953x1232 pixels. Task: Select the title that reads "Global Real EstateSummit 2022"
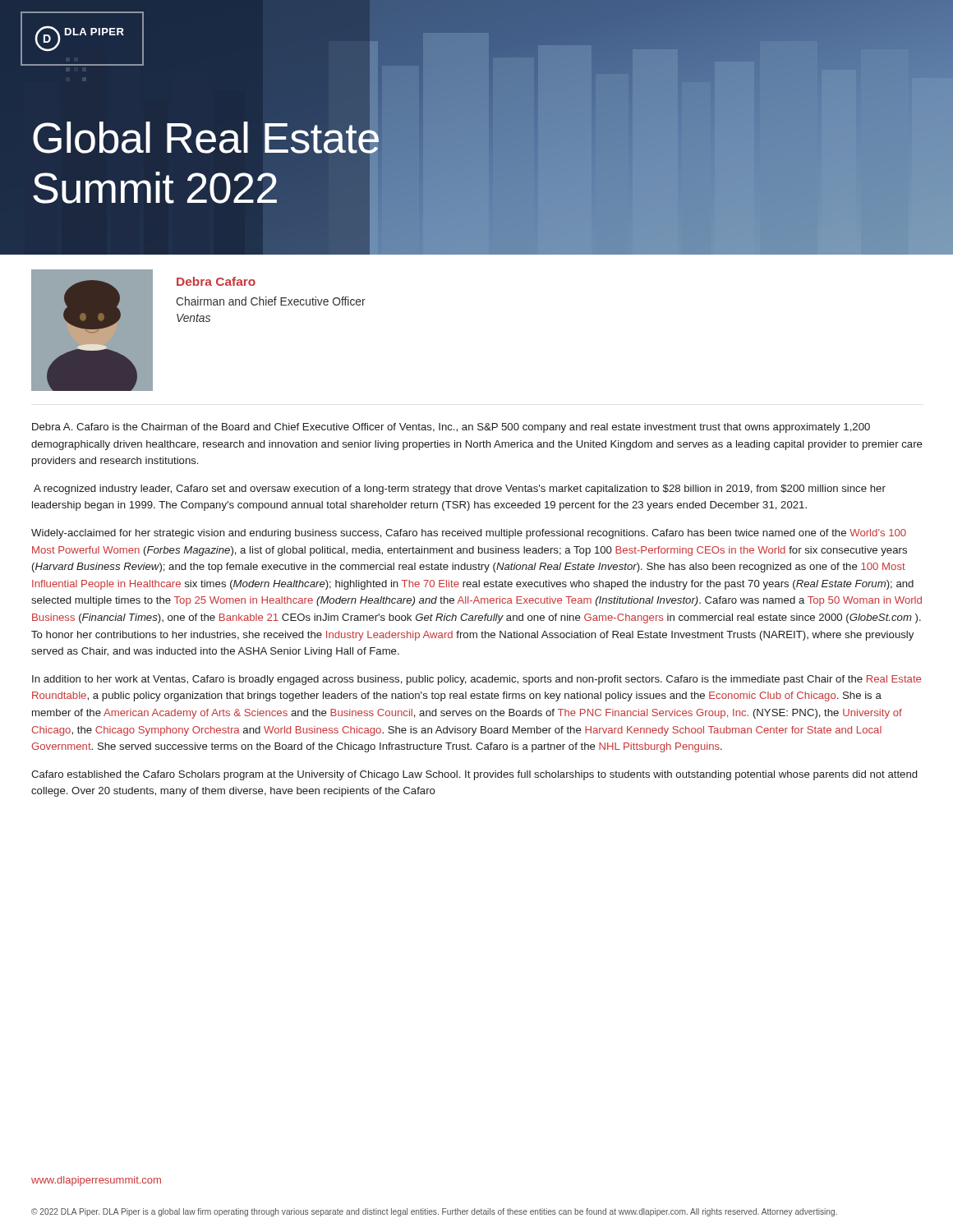point(206,163)
